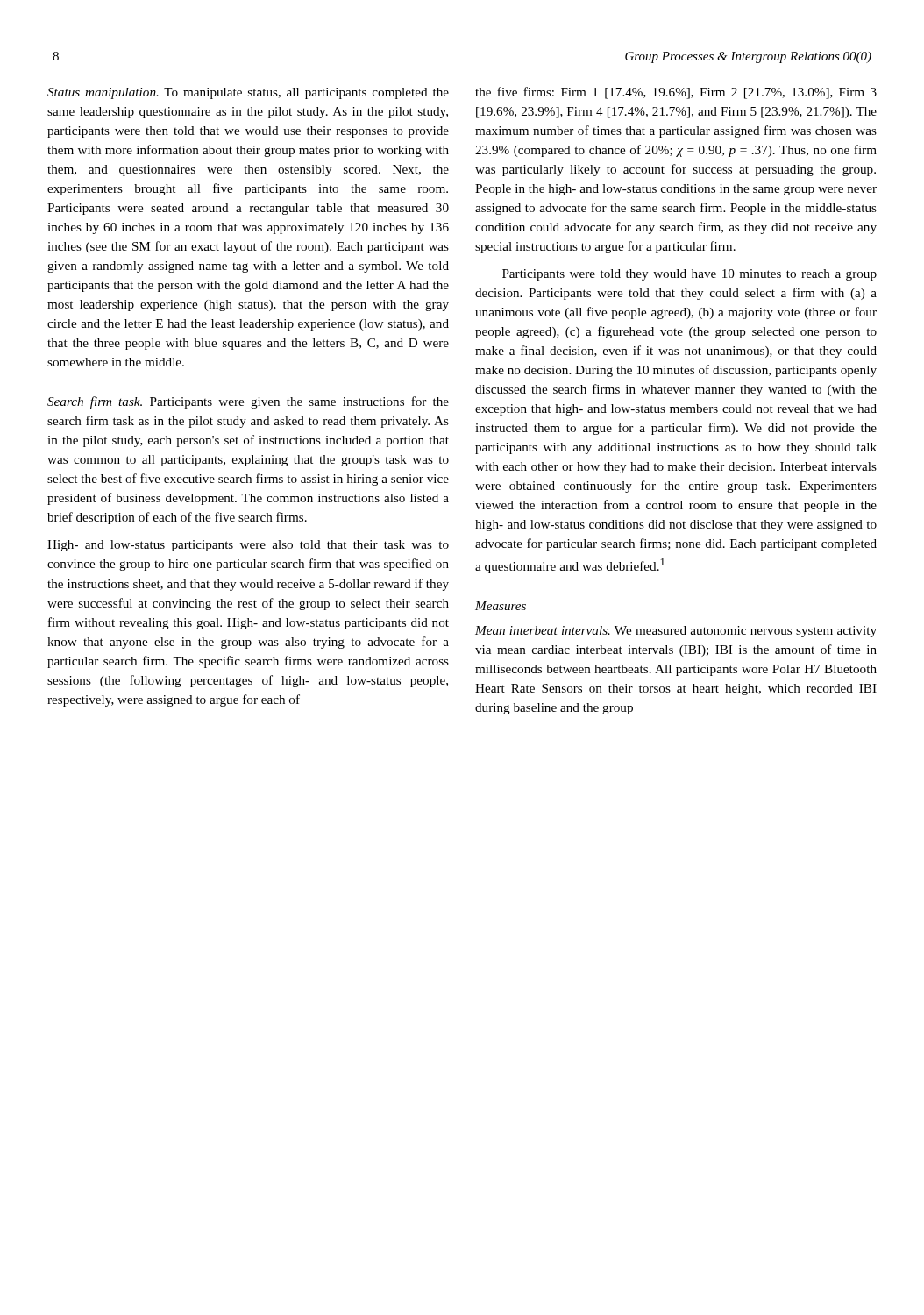The image size is (924, 1315).
Task: Locate the block of text that opens with "the five firms:"
Action: [676, 169]
